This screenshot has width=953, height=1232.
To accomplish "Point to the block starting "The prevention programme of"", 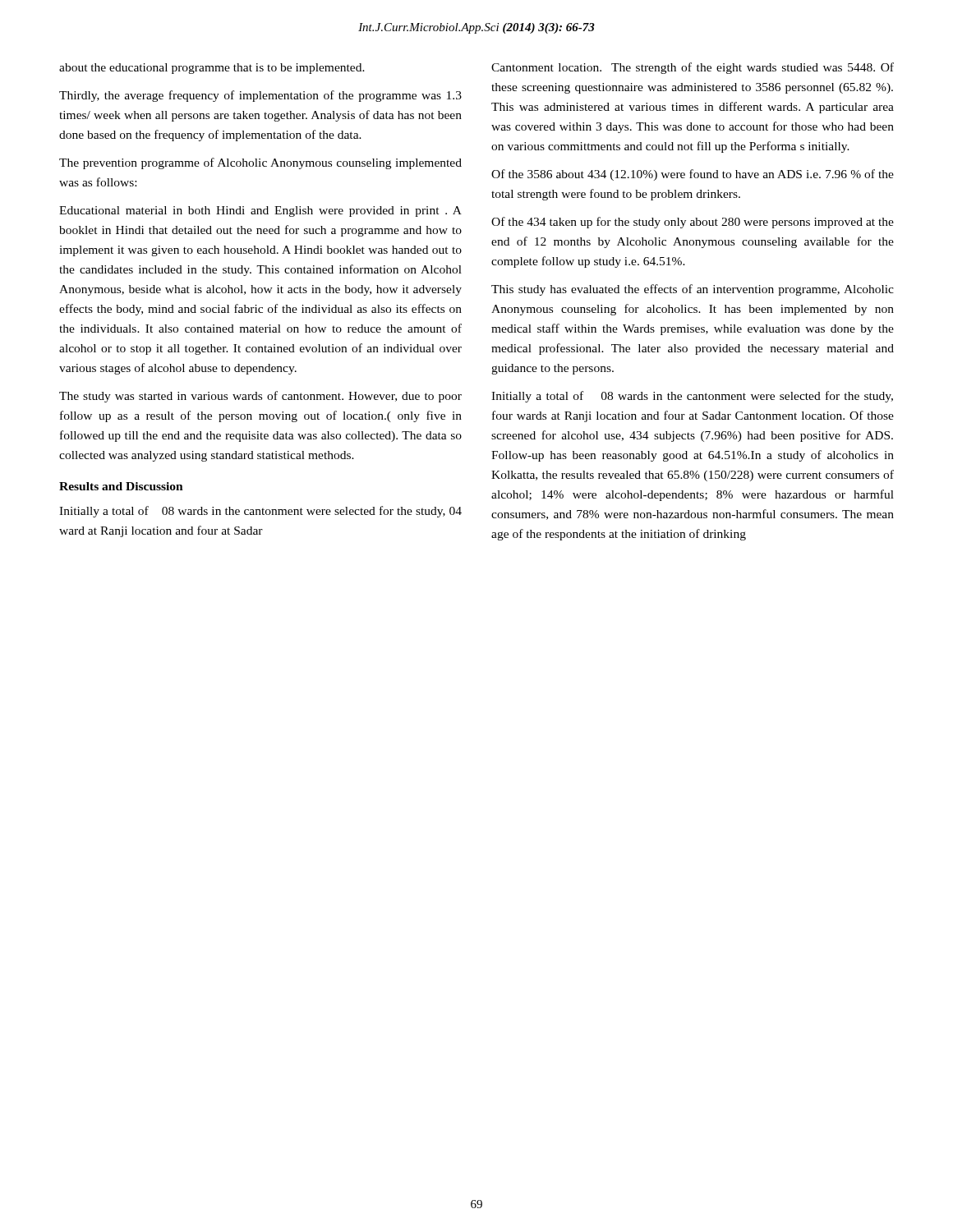I will (x=260, y=173).
